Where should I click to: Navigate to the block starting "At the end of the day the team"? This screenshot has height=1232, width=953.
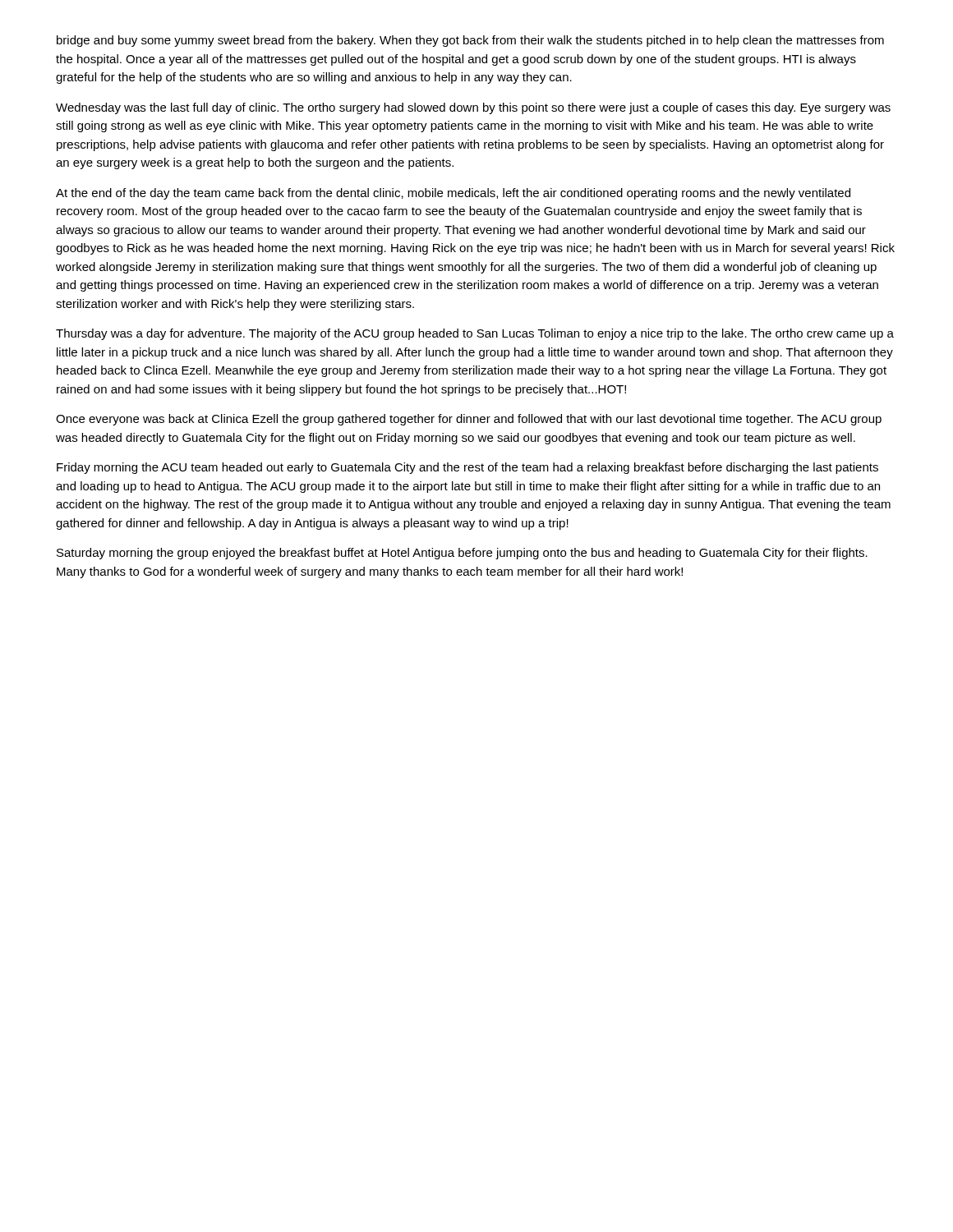coord(475,248)
